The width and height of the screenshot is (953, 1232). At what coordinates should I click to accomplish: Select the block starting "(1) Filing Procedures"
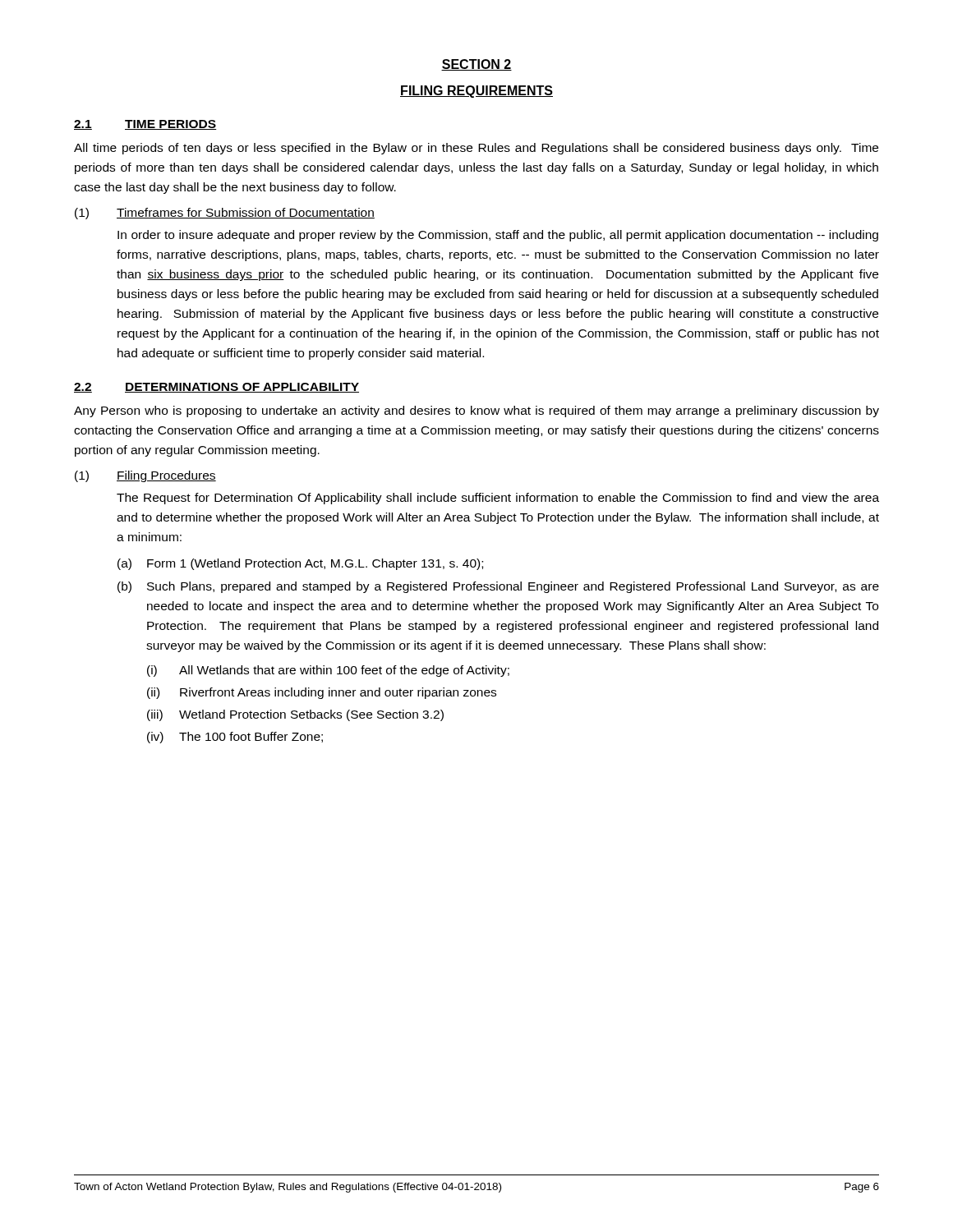pyautogui.click(x=145, y=476)
